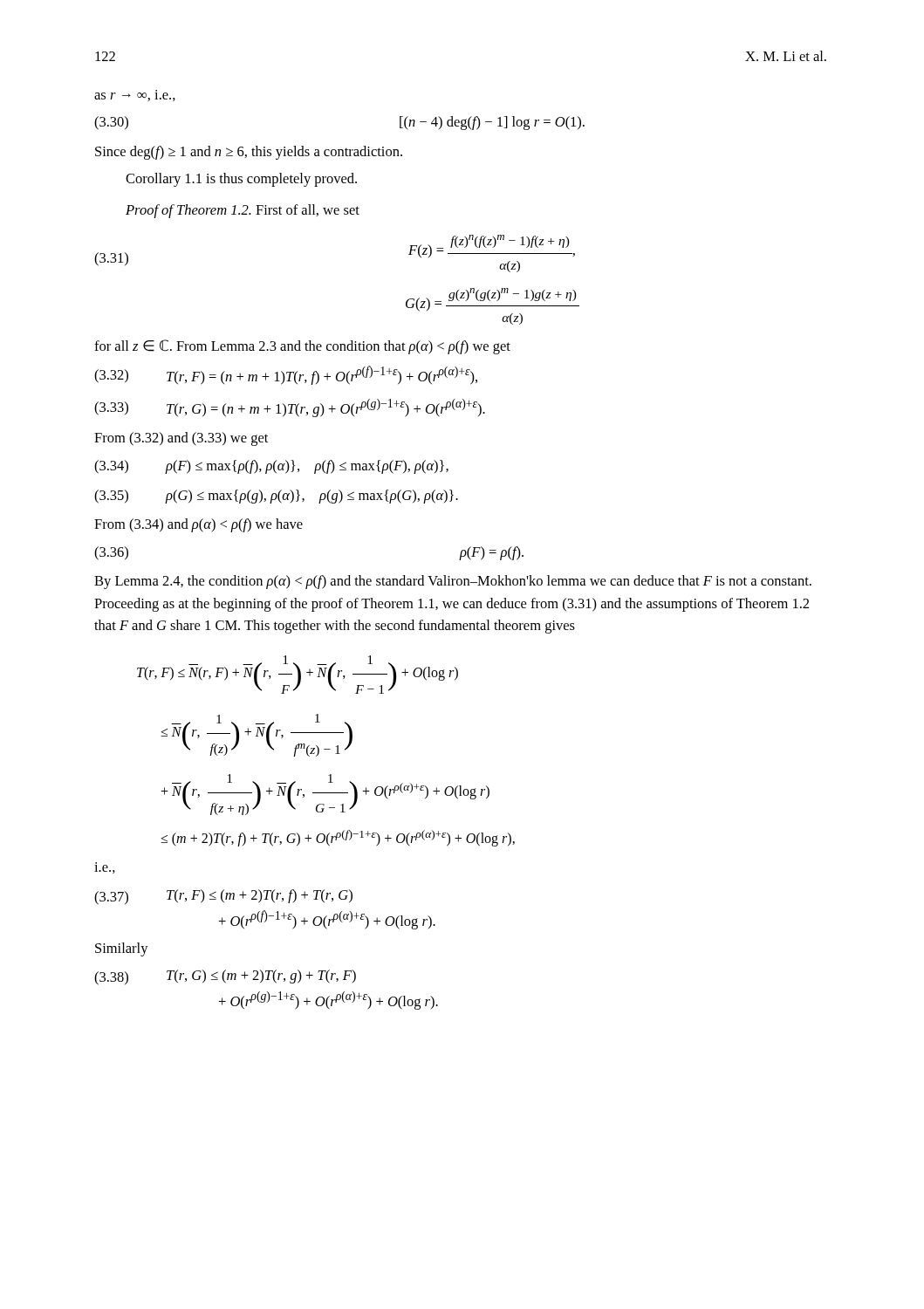Find the text block starting "(3.31) F(z) = f(z)n(f(z)m − 1)f(z +"
The image size is (924, 1309).
pos(461,278)
